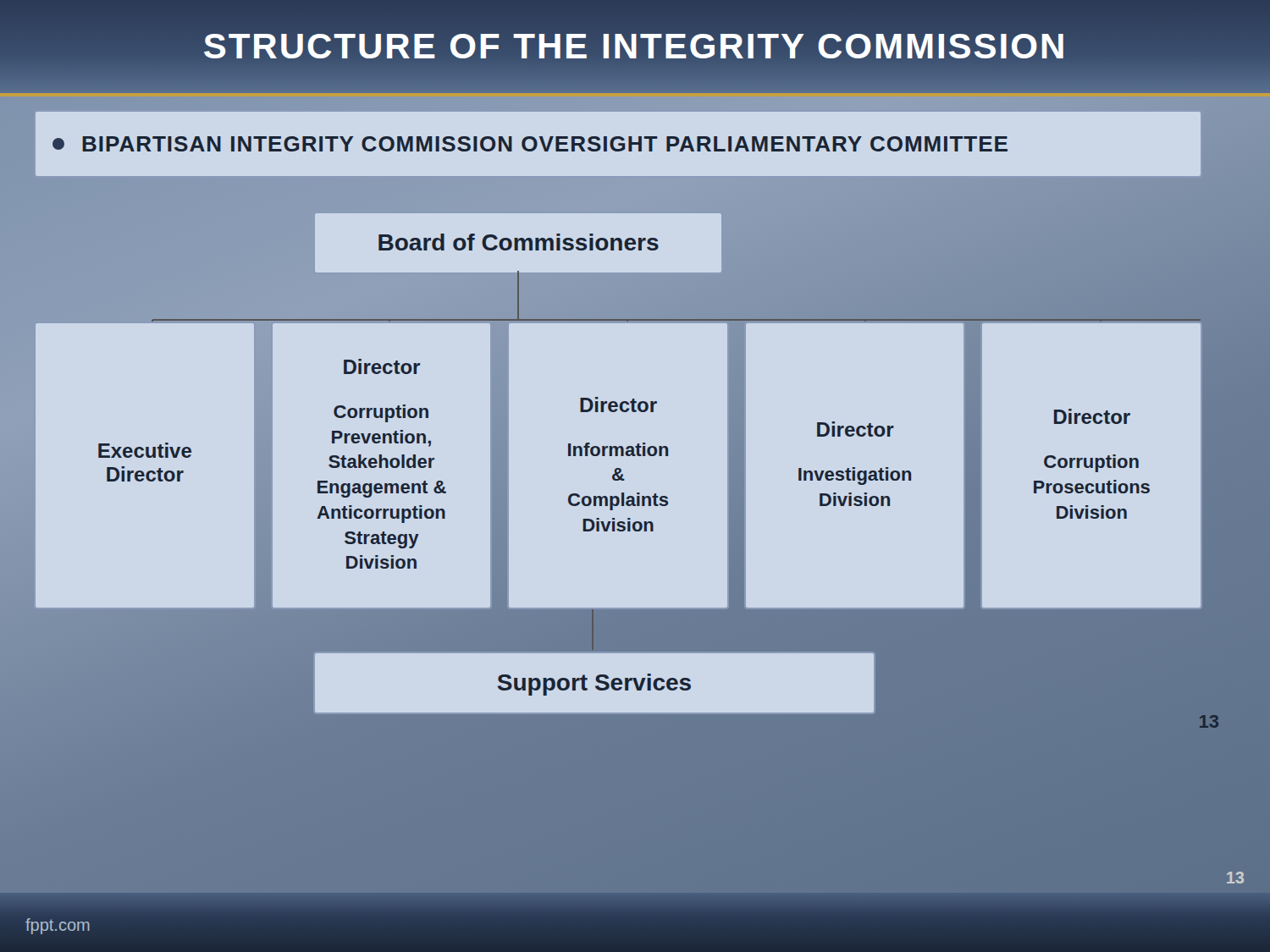This screenshot has width=1270, height=952.
Task: Navigate to the region starting "BIPARTISAN INTEGRITY COMMISSION"
Action: pyautogui.click(x=531, y=144)
